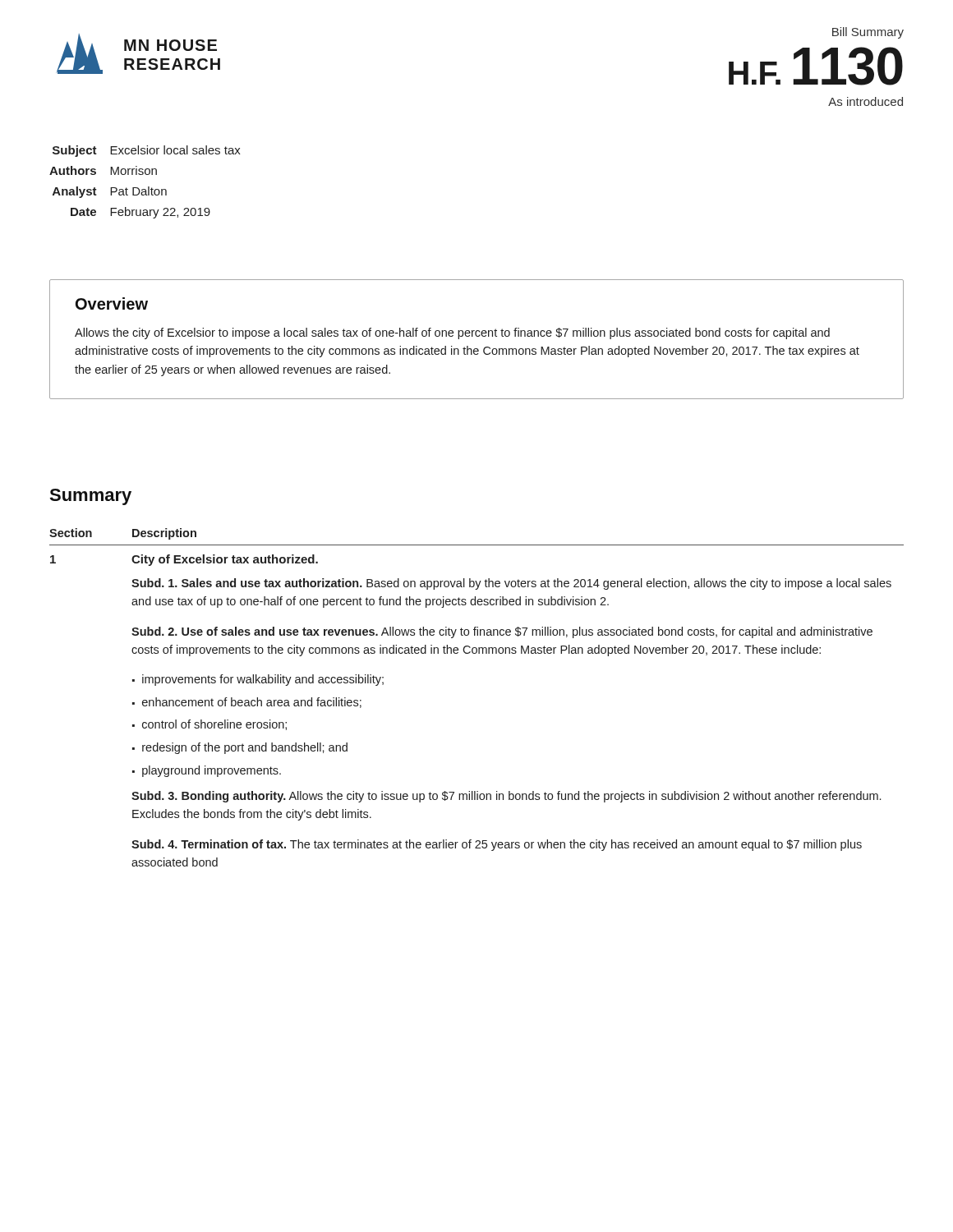The height and width of the screenshot is (1232, 953).
Task: Point to "improvements for walkability and accessibility;"
Action: pos(263,679)
